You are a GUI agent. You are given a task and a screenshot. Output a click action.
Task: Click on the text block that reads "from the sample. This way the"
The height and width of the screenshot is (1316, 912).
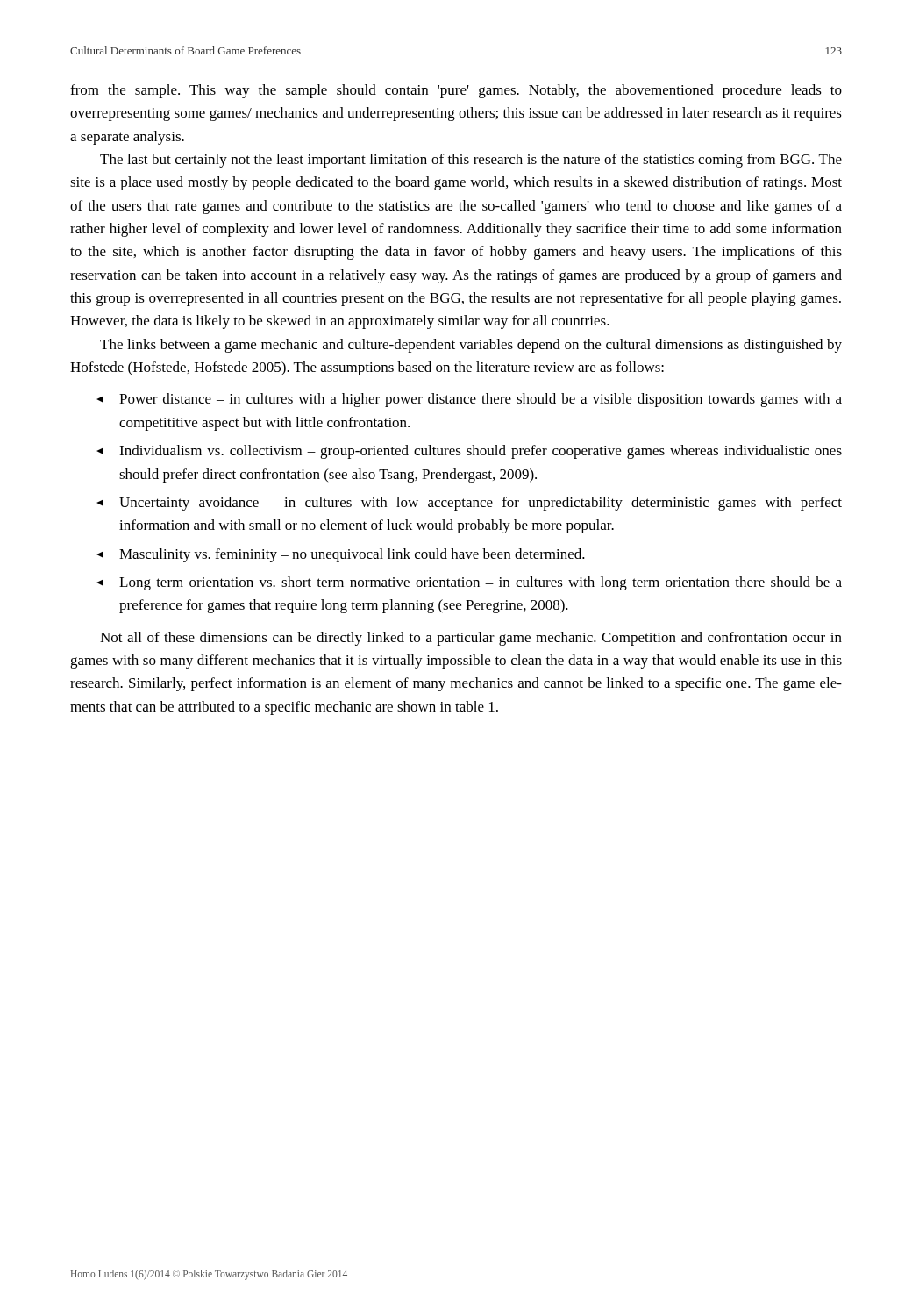click(x=456, y=114)
